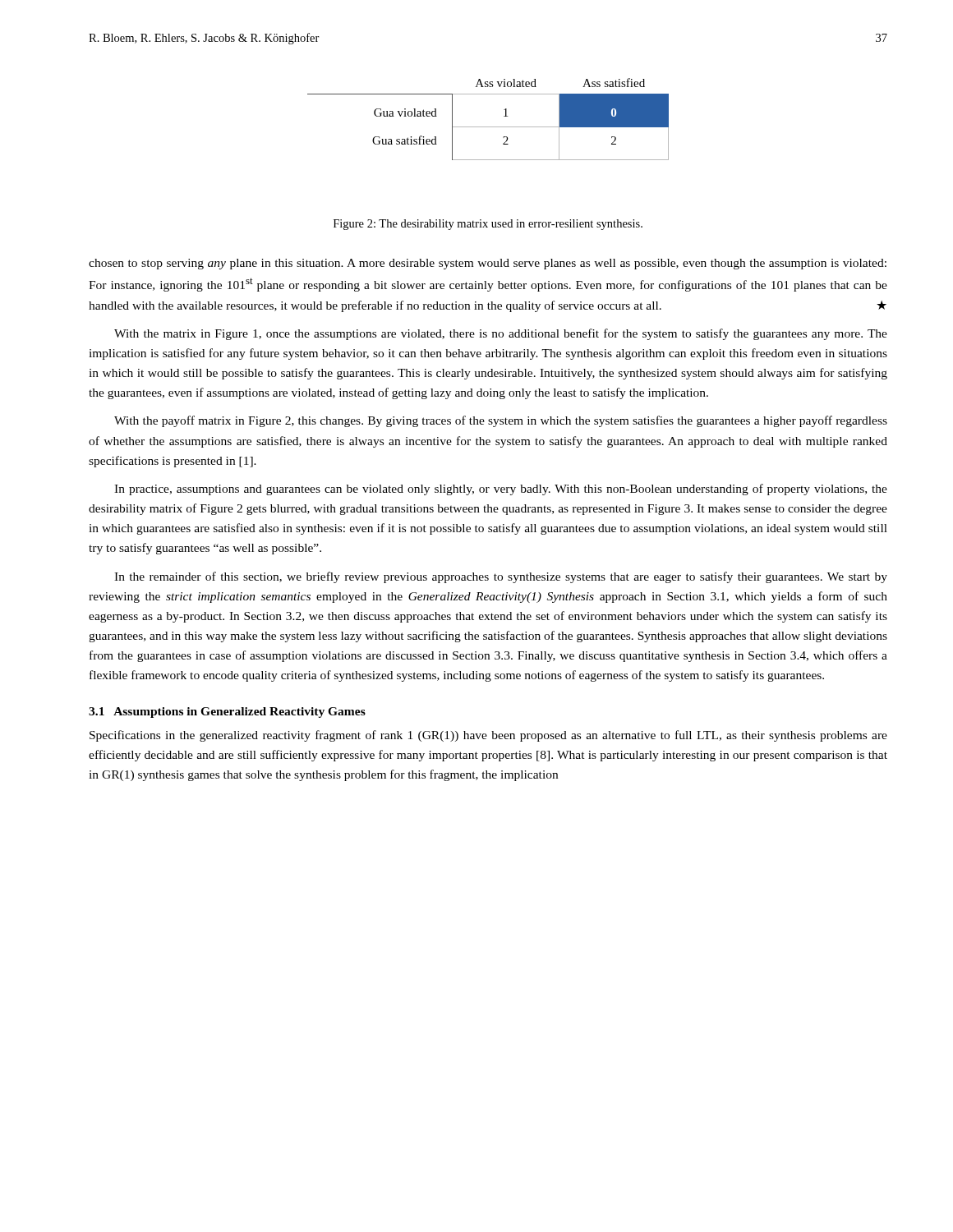Viewport: 953px width, 1232px height.
Task: Select the passage starting "Specifications in the"
Action: click(x=488, y=755)
